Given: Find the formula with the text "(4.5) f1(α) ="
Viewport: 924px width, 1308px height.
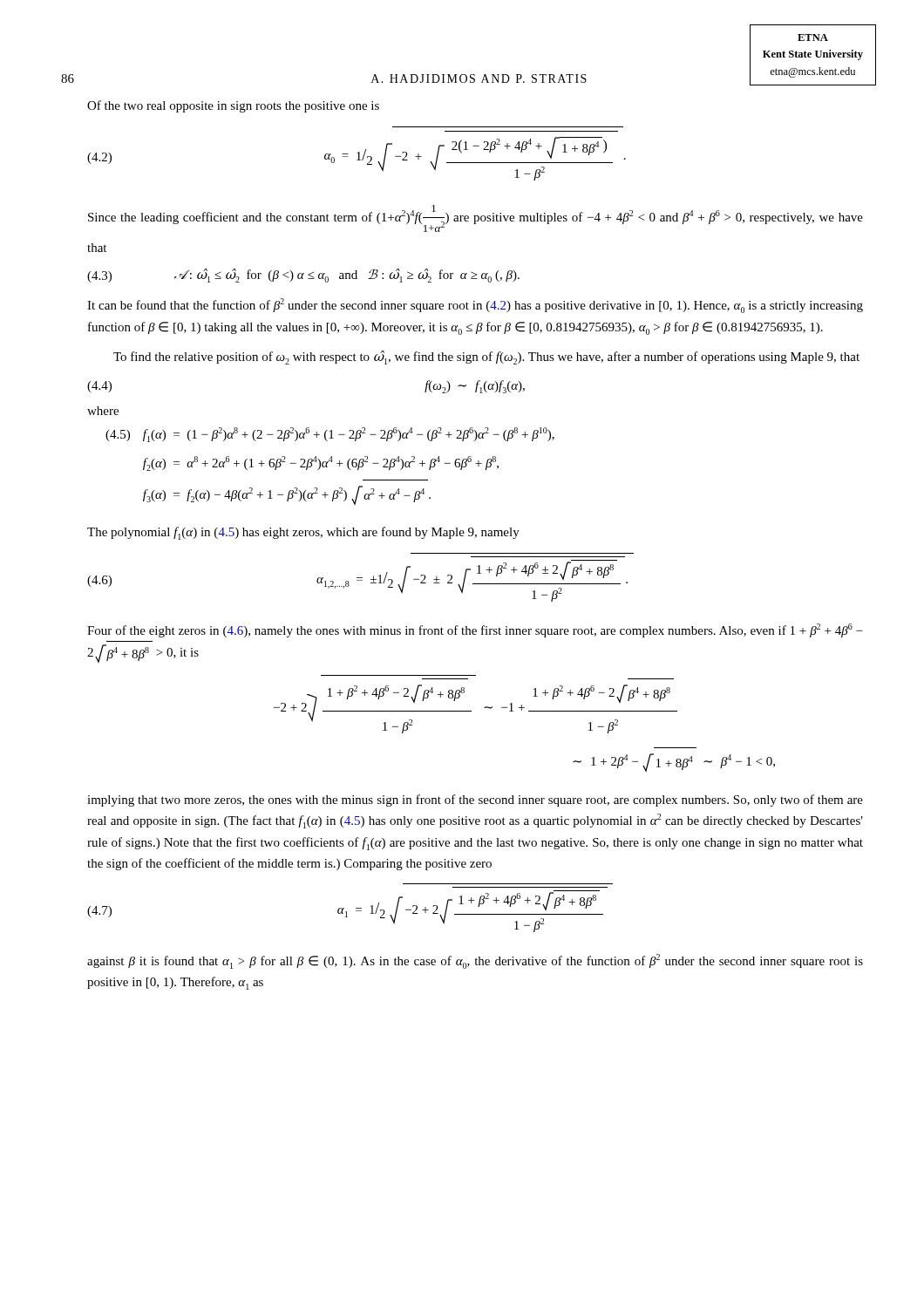Looking at the screenshot, I should 330,466.
